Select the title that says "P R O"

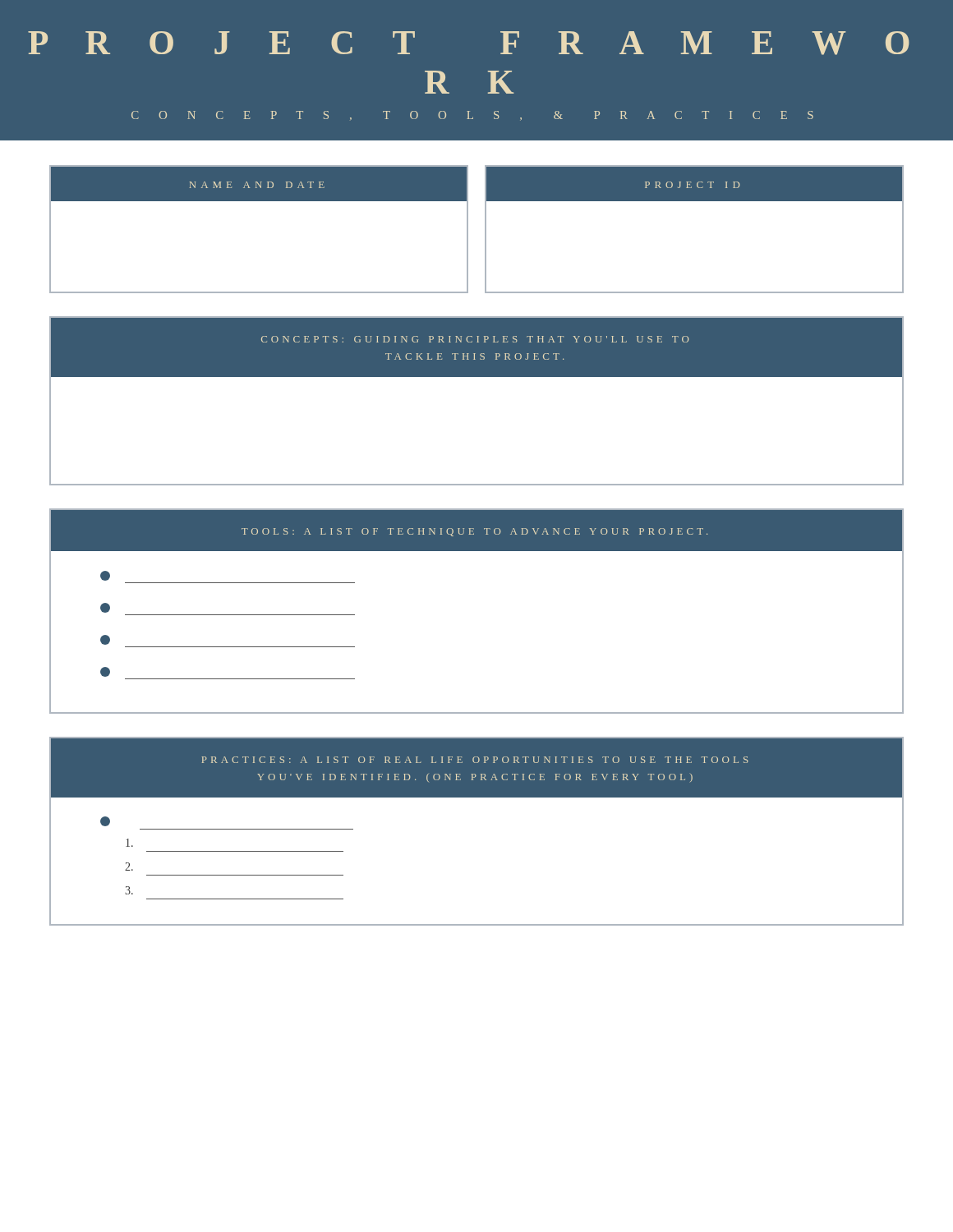(x=476, y=73)
